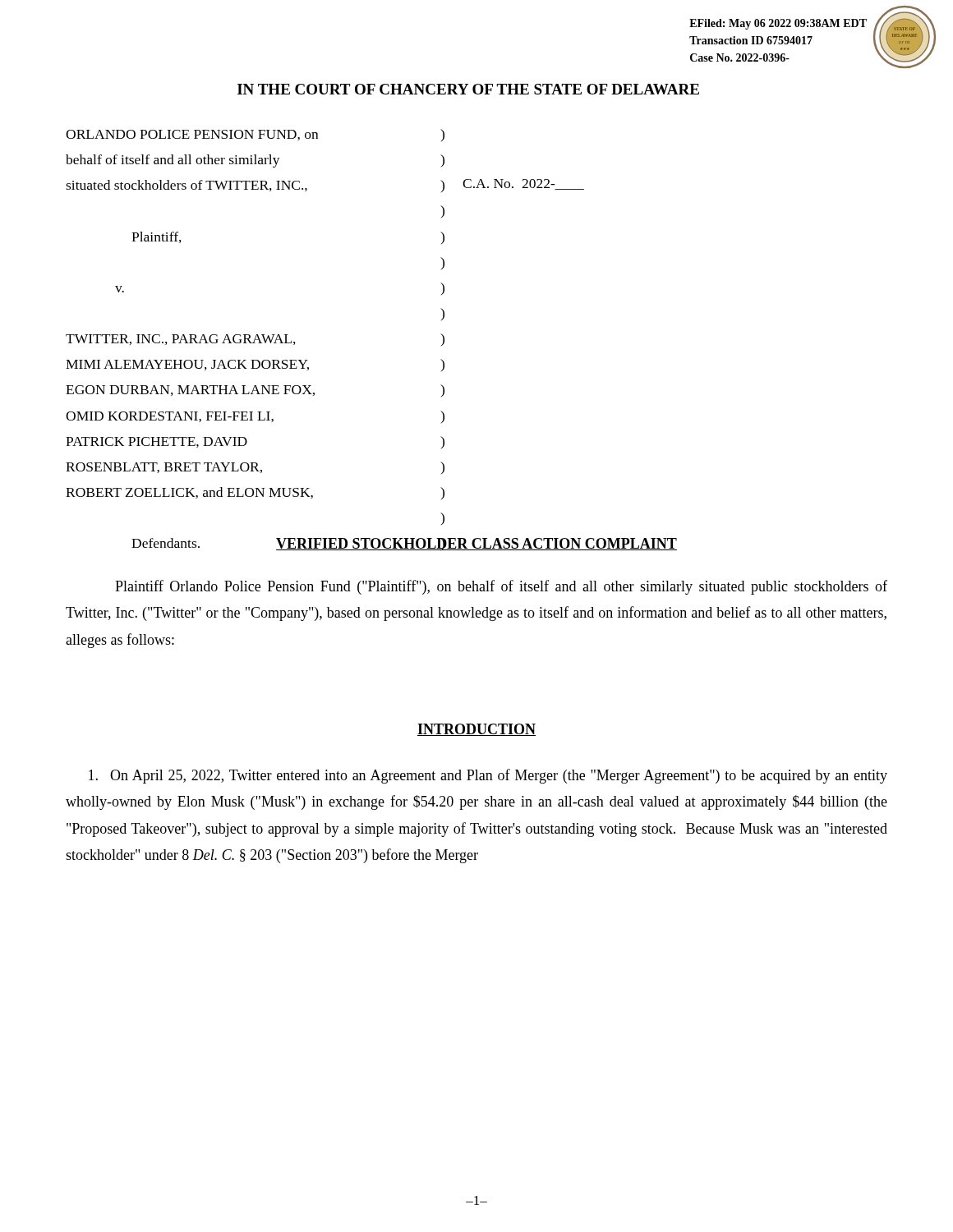Image resolution: width=953 pixels, height=1232 pixels.
Task: Where is the passage that starts "ORLANDO POLICE PENSION FUND, on behalf"?
Action: click(255, 135)
